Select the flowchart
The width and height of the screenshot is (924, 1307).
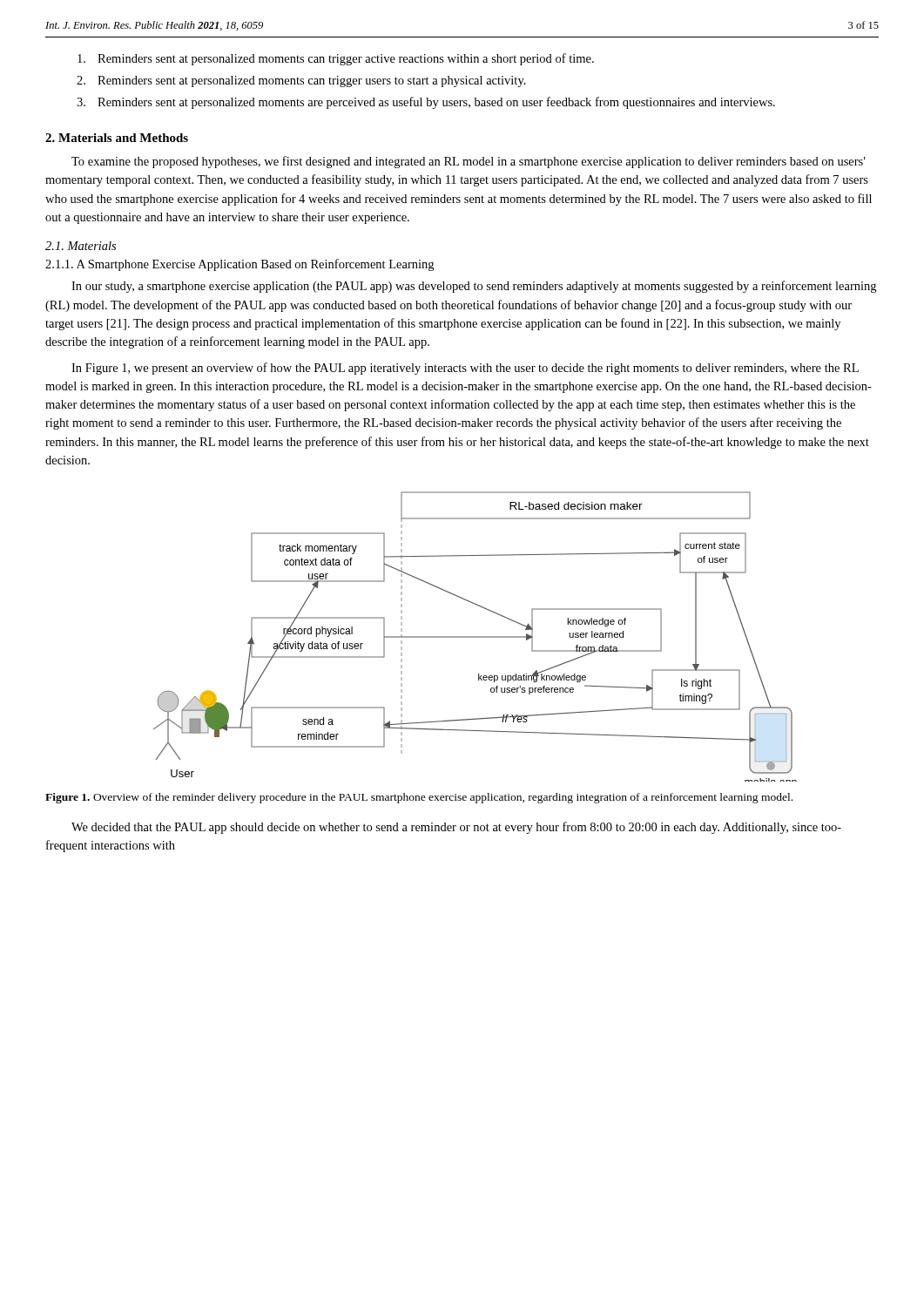click(462, 634)
